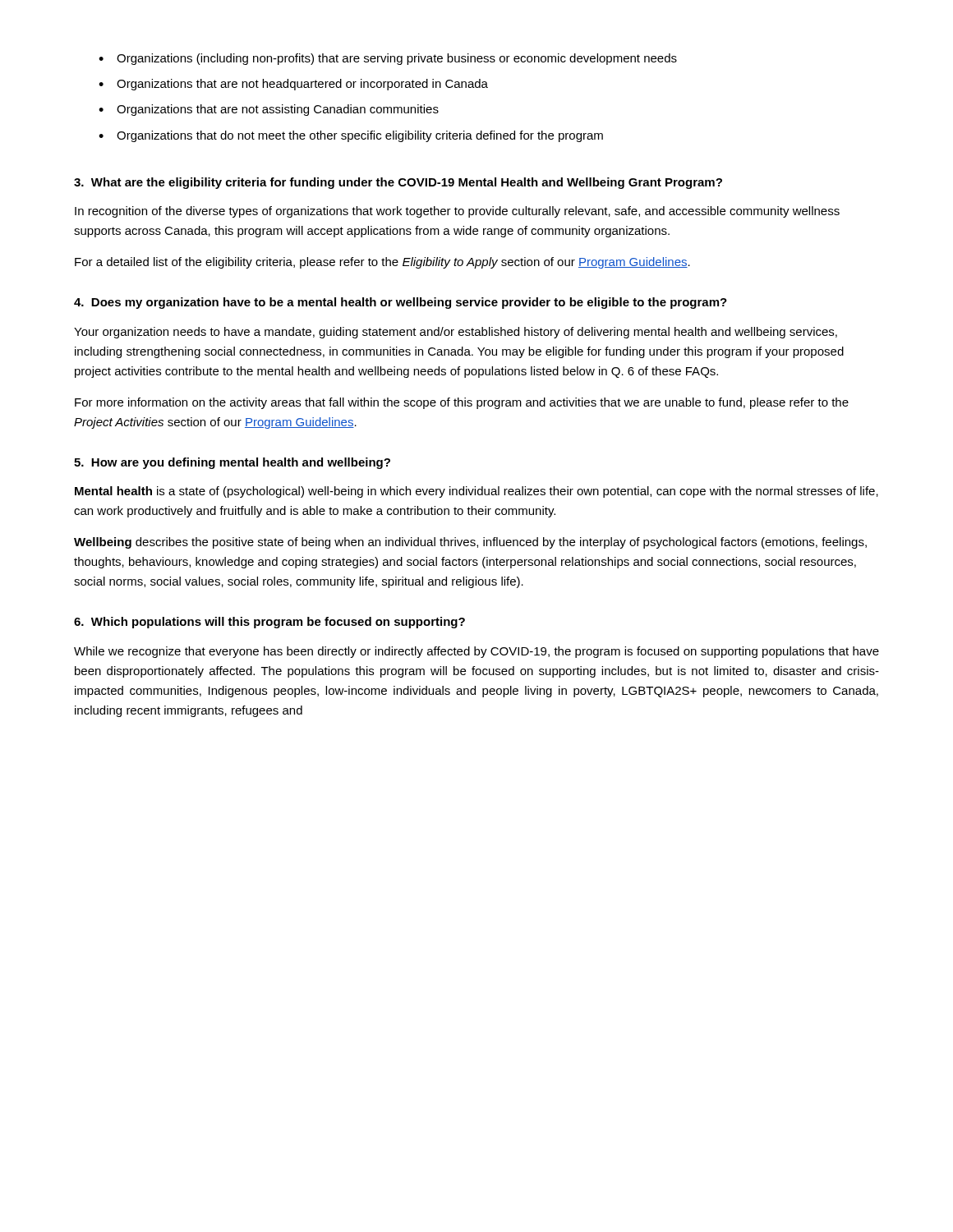Click the passage that begins "While we recognize that"

476,680
